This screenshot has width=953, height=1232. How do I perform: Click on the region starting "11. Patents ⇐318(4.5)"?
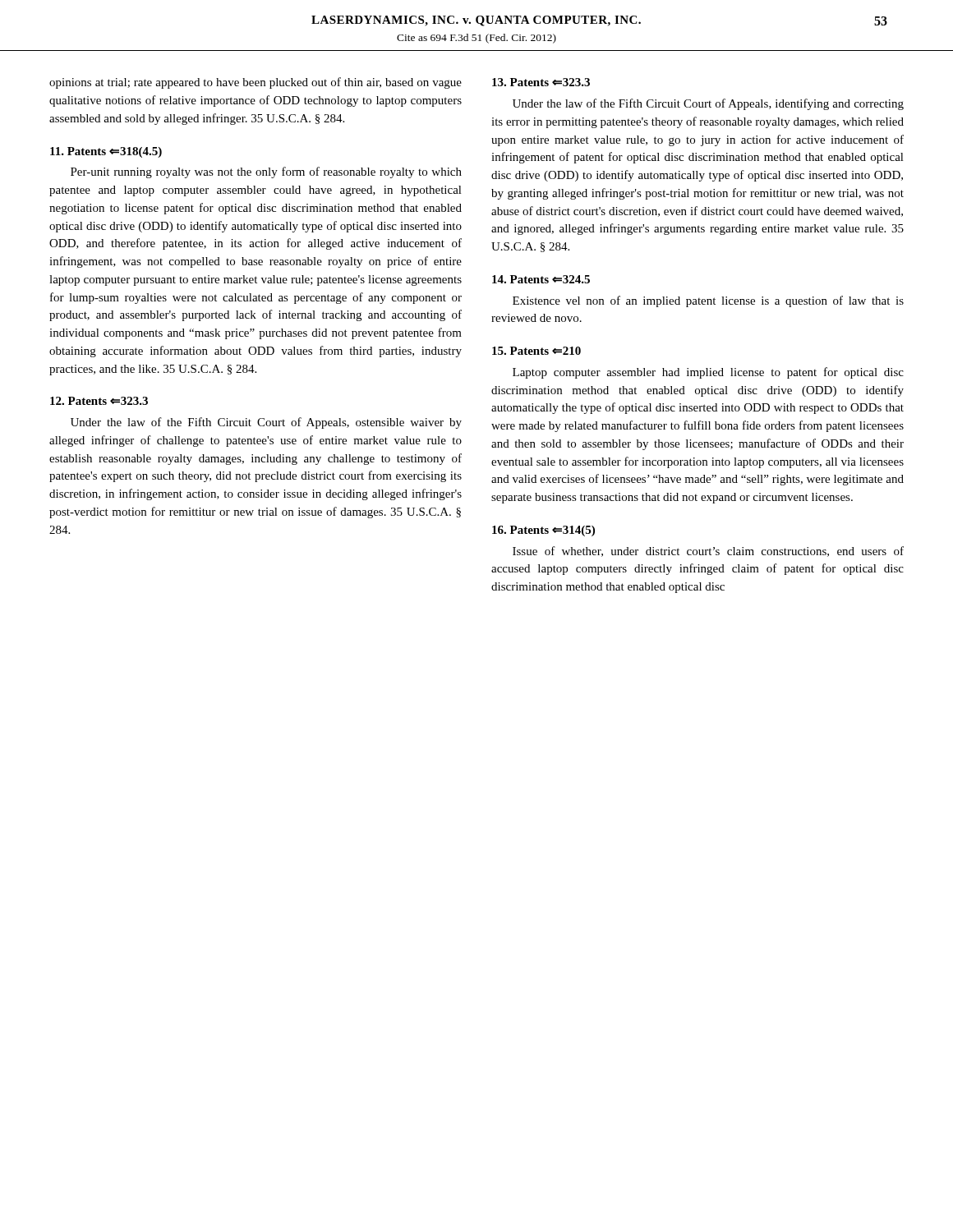(x=106, y=151)
